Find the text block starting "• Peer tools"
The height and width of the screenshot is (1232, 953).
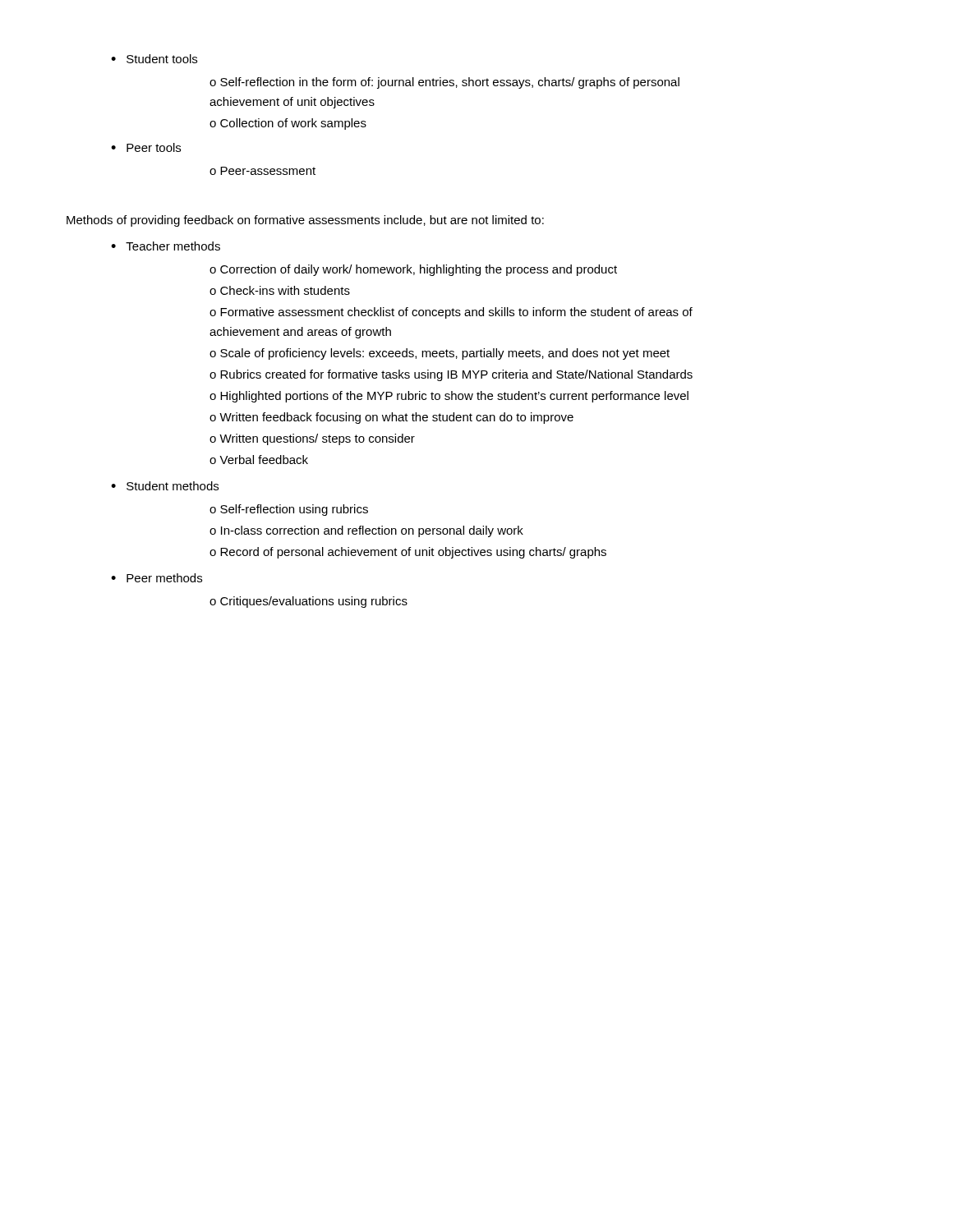coord(146,148)
